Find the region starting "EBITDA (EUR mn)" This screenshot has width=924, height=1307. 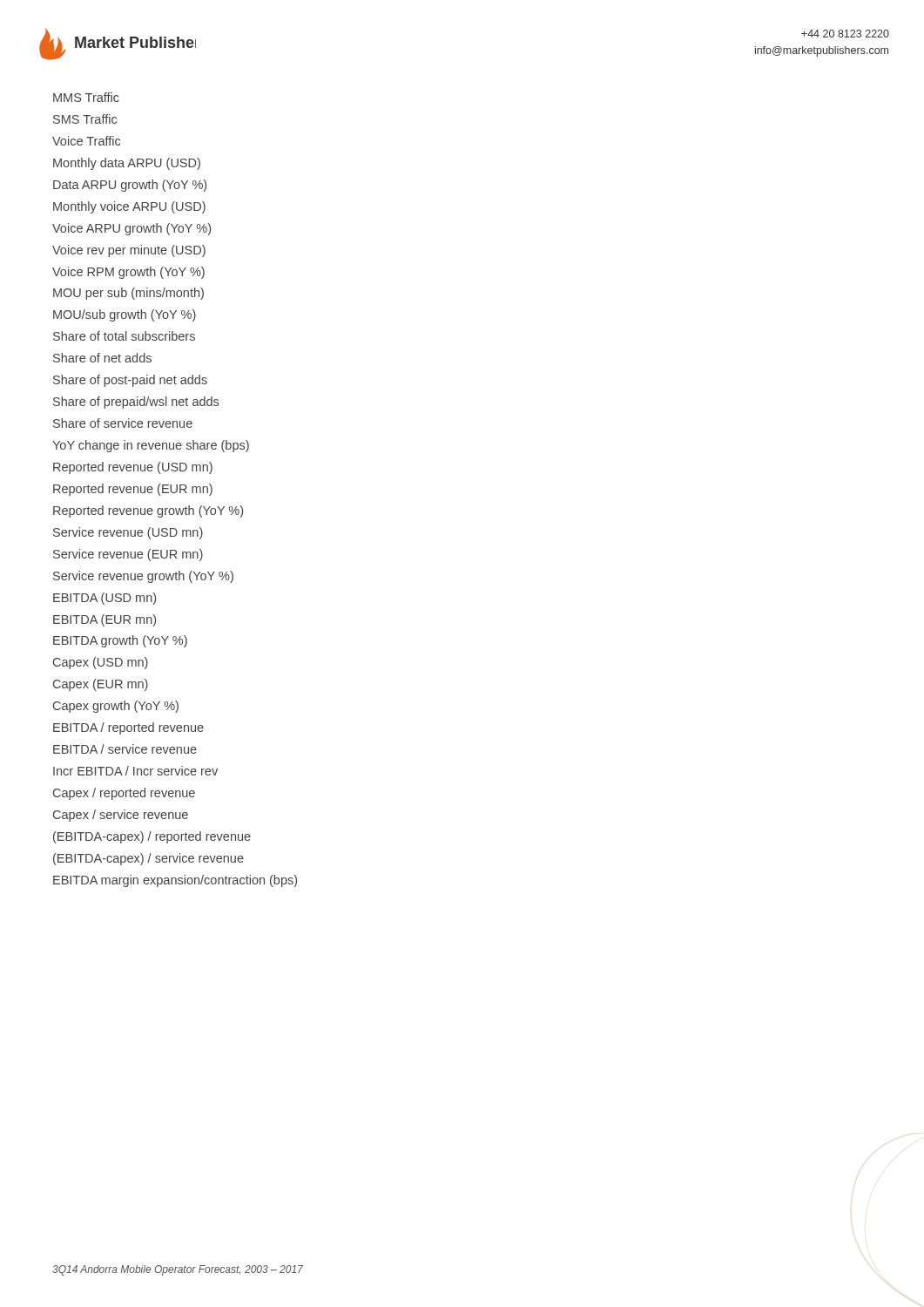point(105,619)
